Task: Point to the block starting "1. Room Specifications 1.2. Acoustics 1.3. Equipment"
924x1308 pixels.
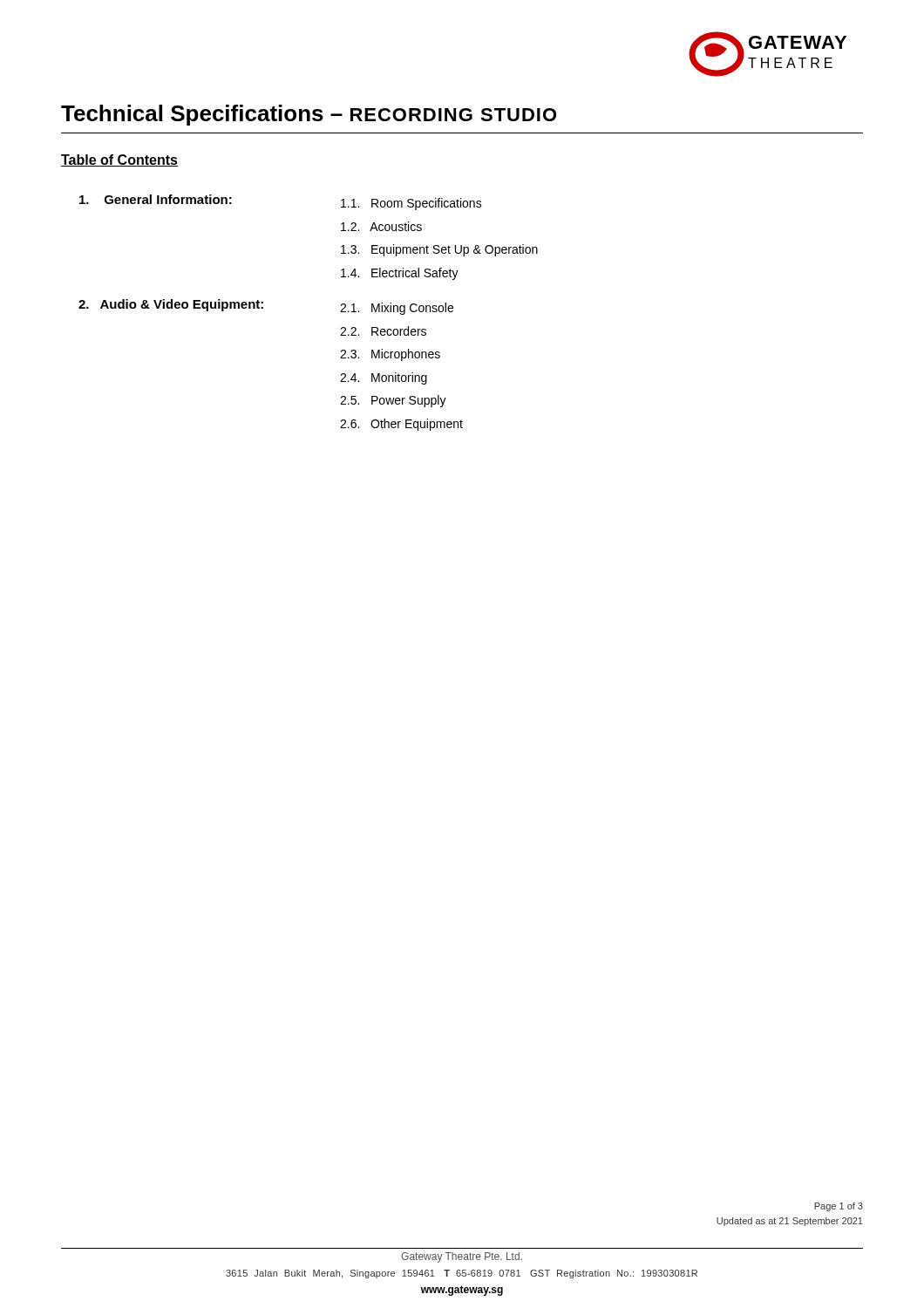Action: 439,238
